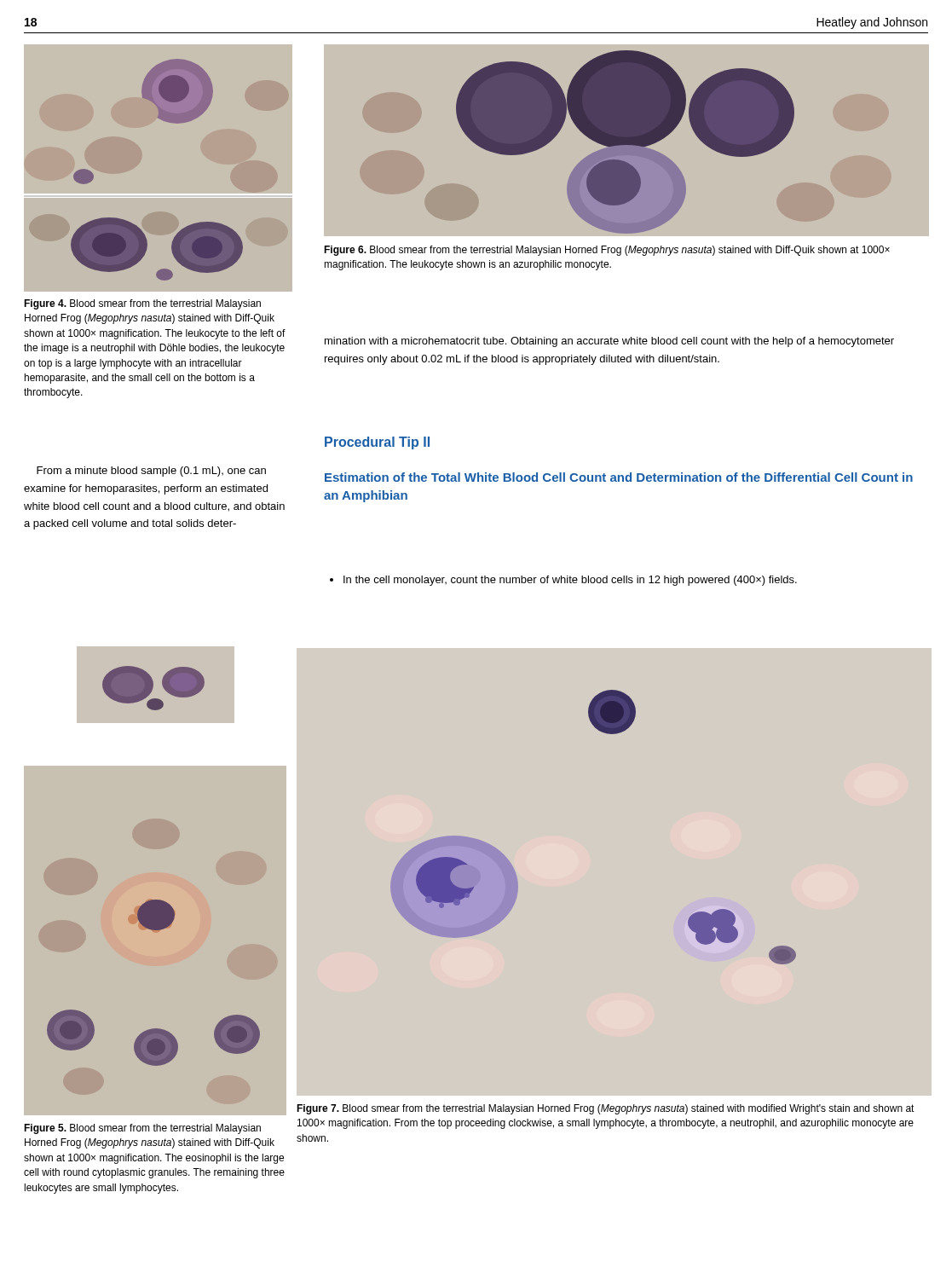Click on the text block starting "In the cell monolayer, count"
952x1279 pixels.
[x=626, y=580]
